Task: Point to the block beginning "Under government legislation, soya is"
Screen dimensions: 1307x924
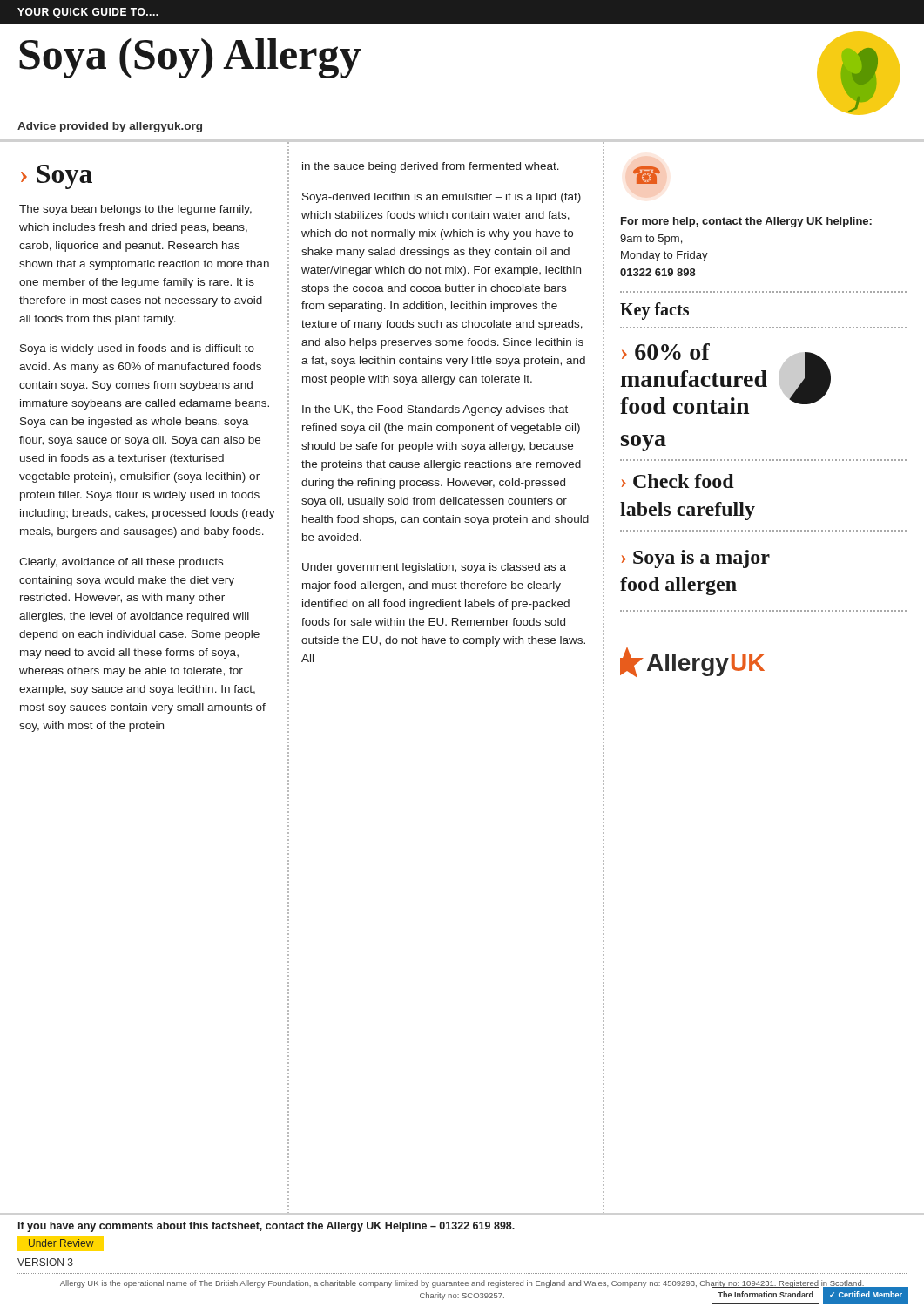Action: pyautogui.click(x=444, y=613)
